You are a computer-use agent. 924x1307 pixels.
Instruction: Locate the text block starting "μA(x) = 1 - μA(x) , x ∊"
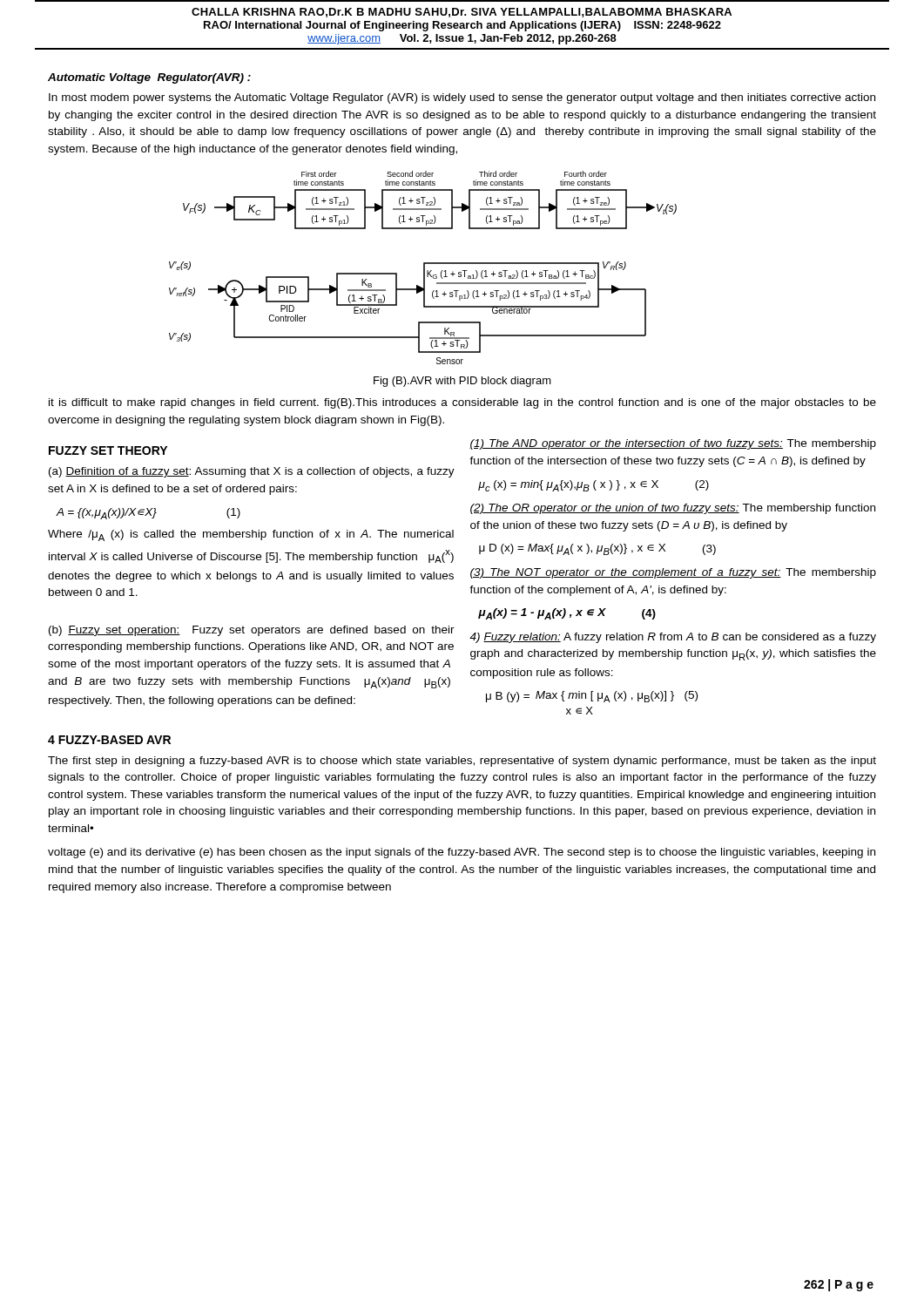[x=567, y=613]
